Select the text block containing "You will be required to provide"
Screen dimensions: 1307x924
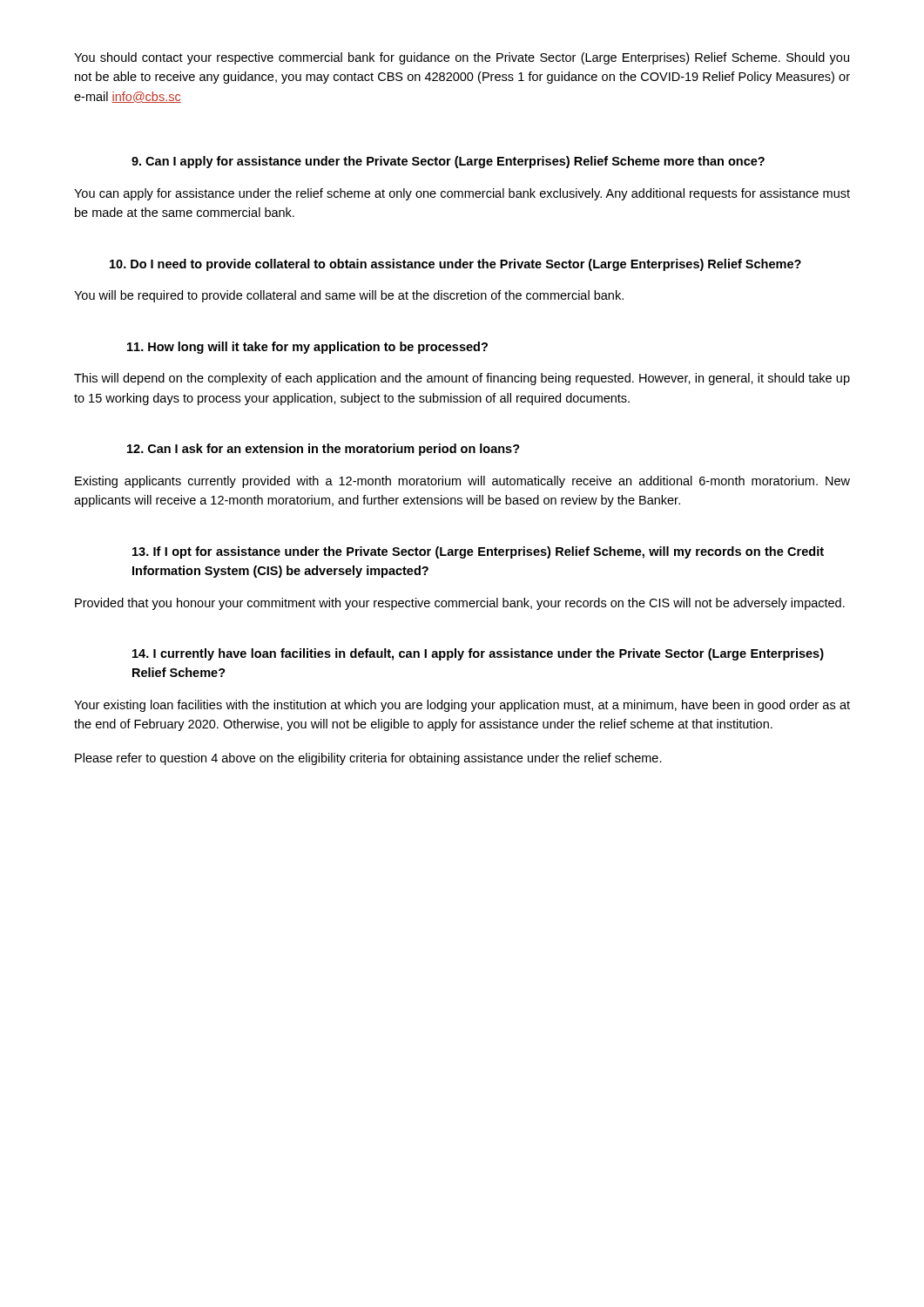(x=349, y=296)
